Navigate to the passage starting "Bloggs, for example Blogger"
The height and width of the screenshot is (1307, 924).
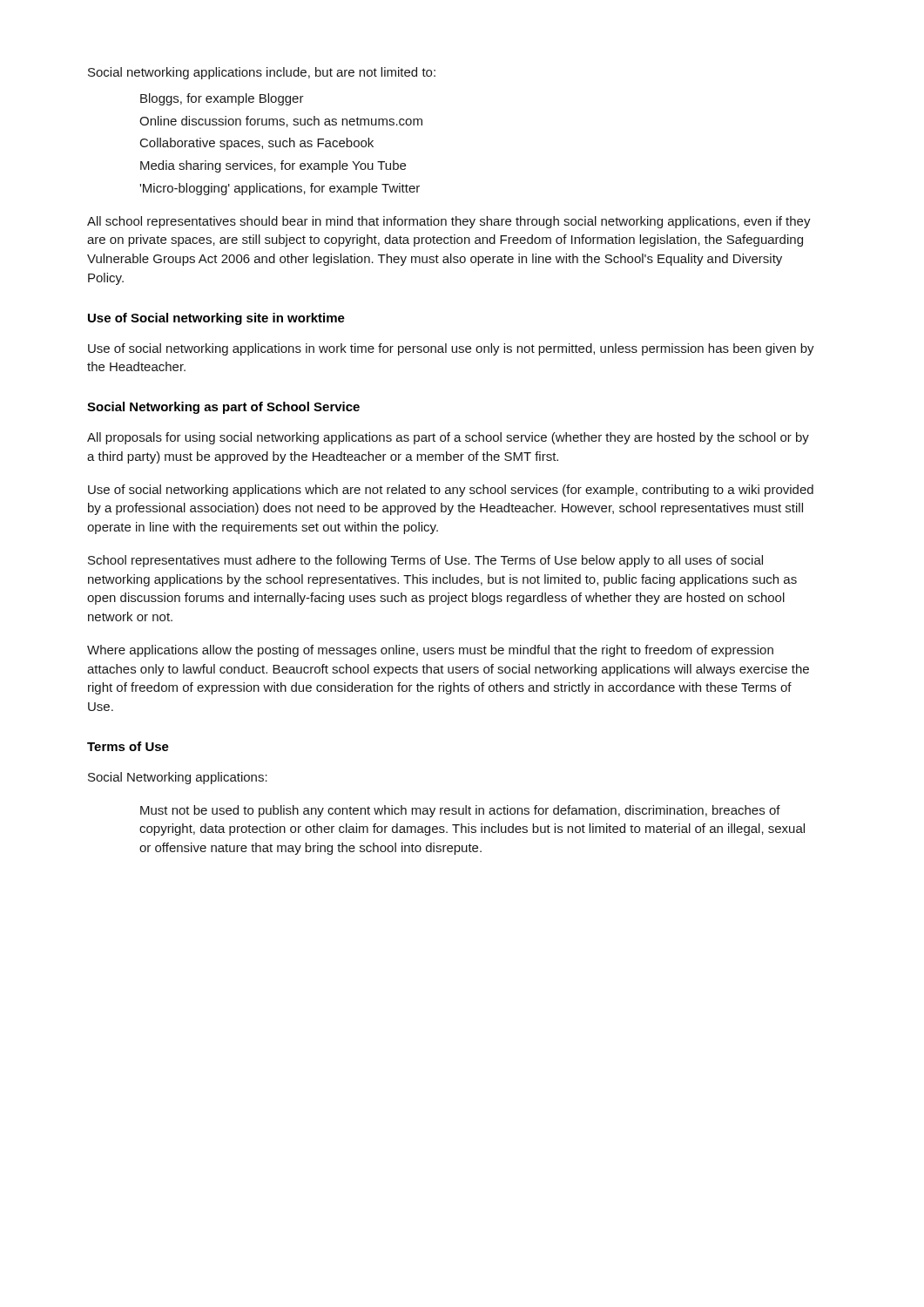pyautogui.click(x=221, y=98)
